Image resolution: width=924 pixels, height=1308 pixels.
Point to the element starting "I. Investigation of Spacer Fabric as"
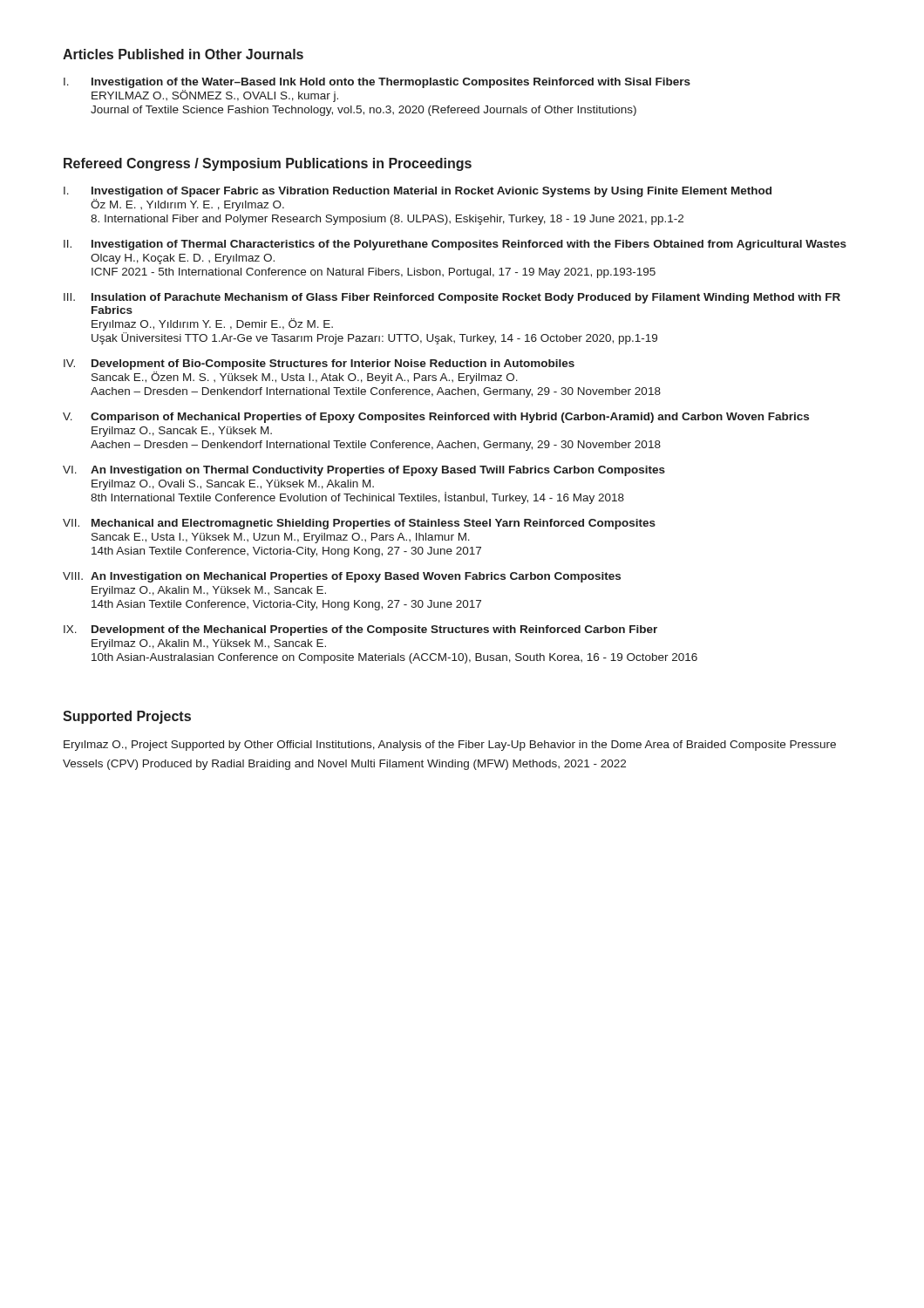click(x=462, y=205)
